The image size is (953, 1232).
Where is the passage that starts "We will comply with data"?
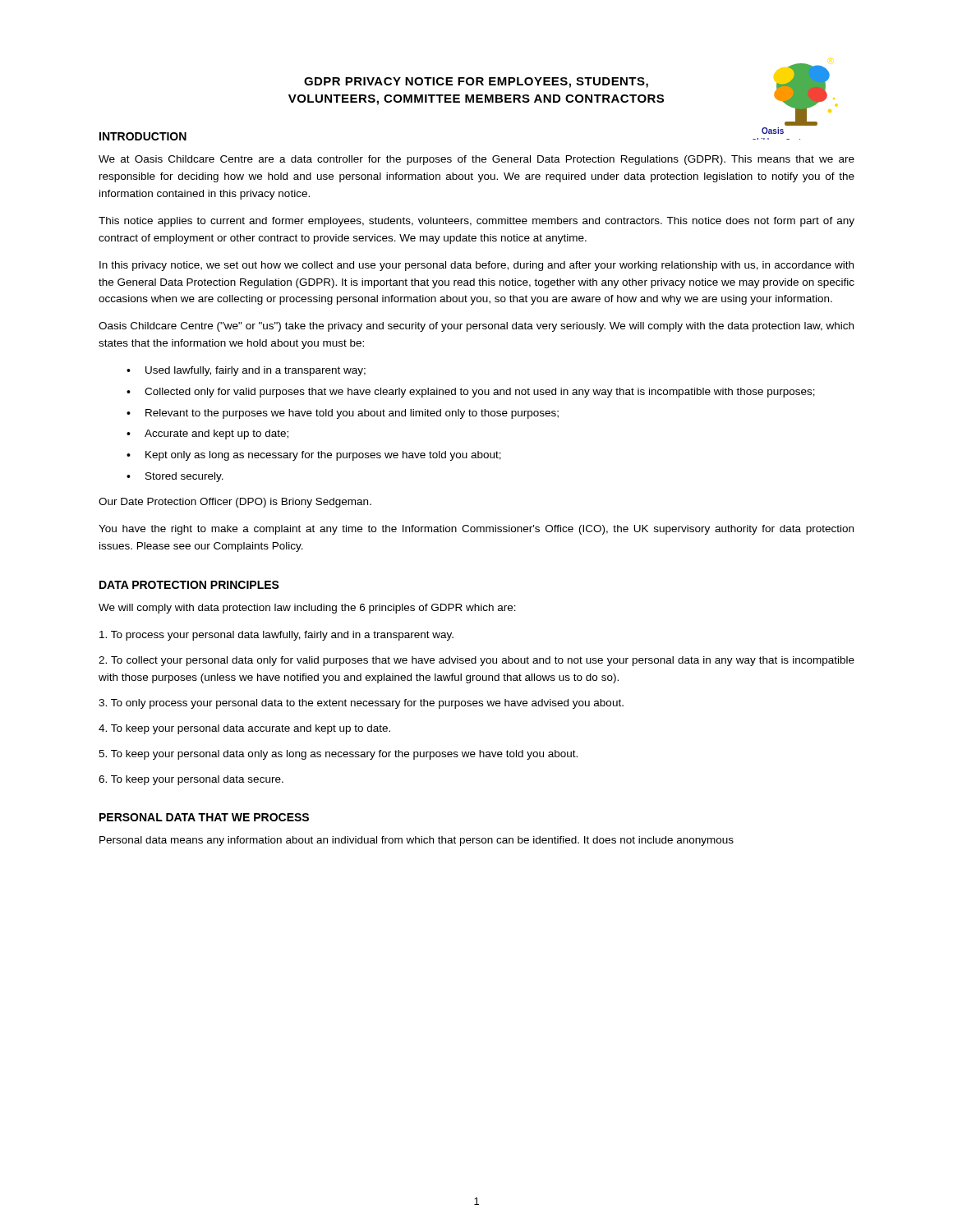click(307, 607)
